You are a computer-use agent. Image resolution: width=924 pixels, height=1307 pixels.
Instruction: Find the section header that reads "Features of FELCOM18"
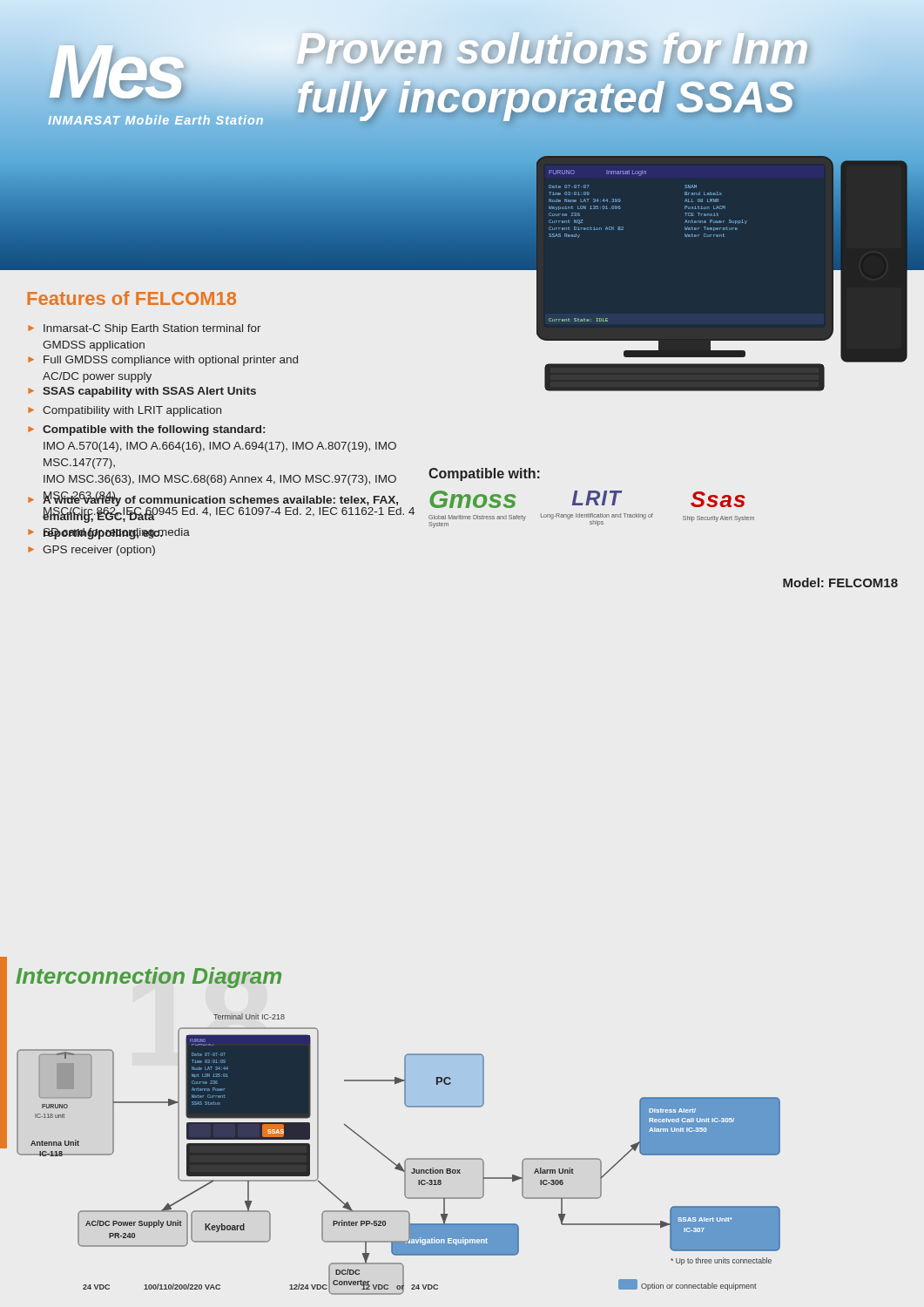(x=132, y=298)
